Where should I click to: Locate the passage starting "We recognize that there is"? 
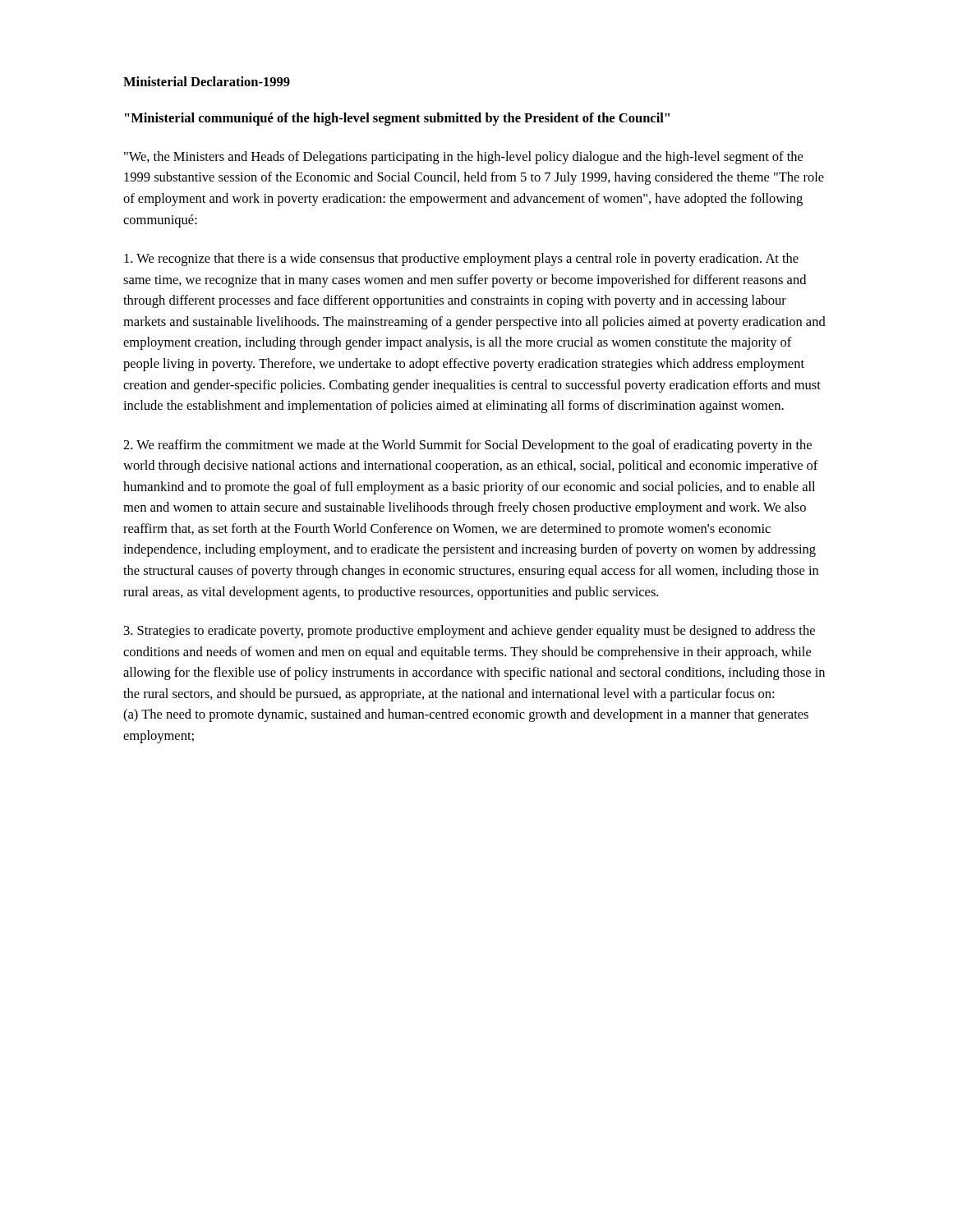(474, 332)
